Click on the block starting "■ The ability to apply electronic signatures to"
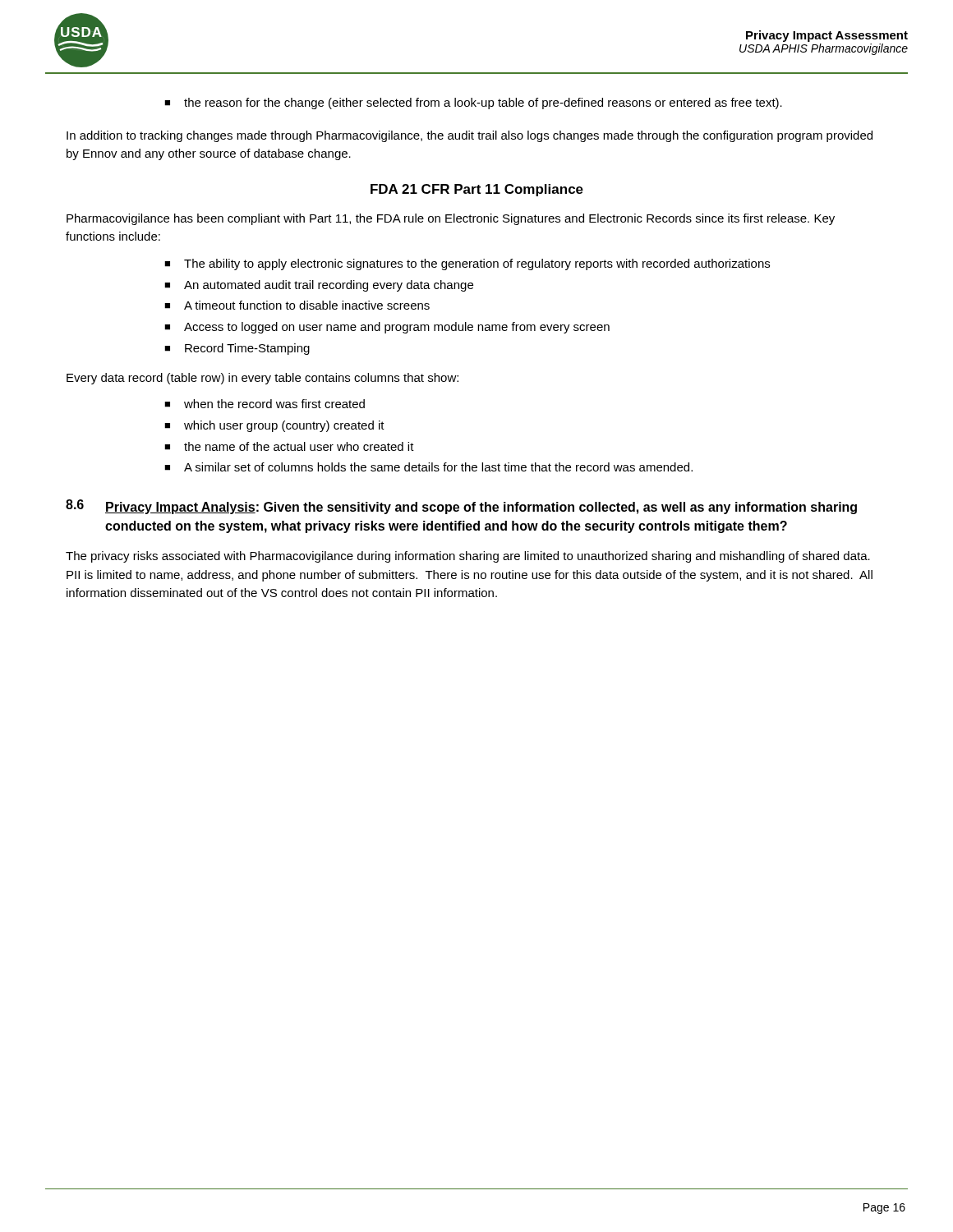The image size is (953, 1232). pyautogui.click(x=467, y=263)
